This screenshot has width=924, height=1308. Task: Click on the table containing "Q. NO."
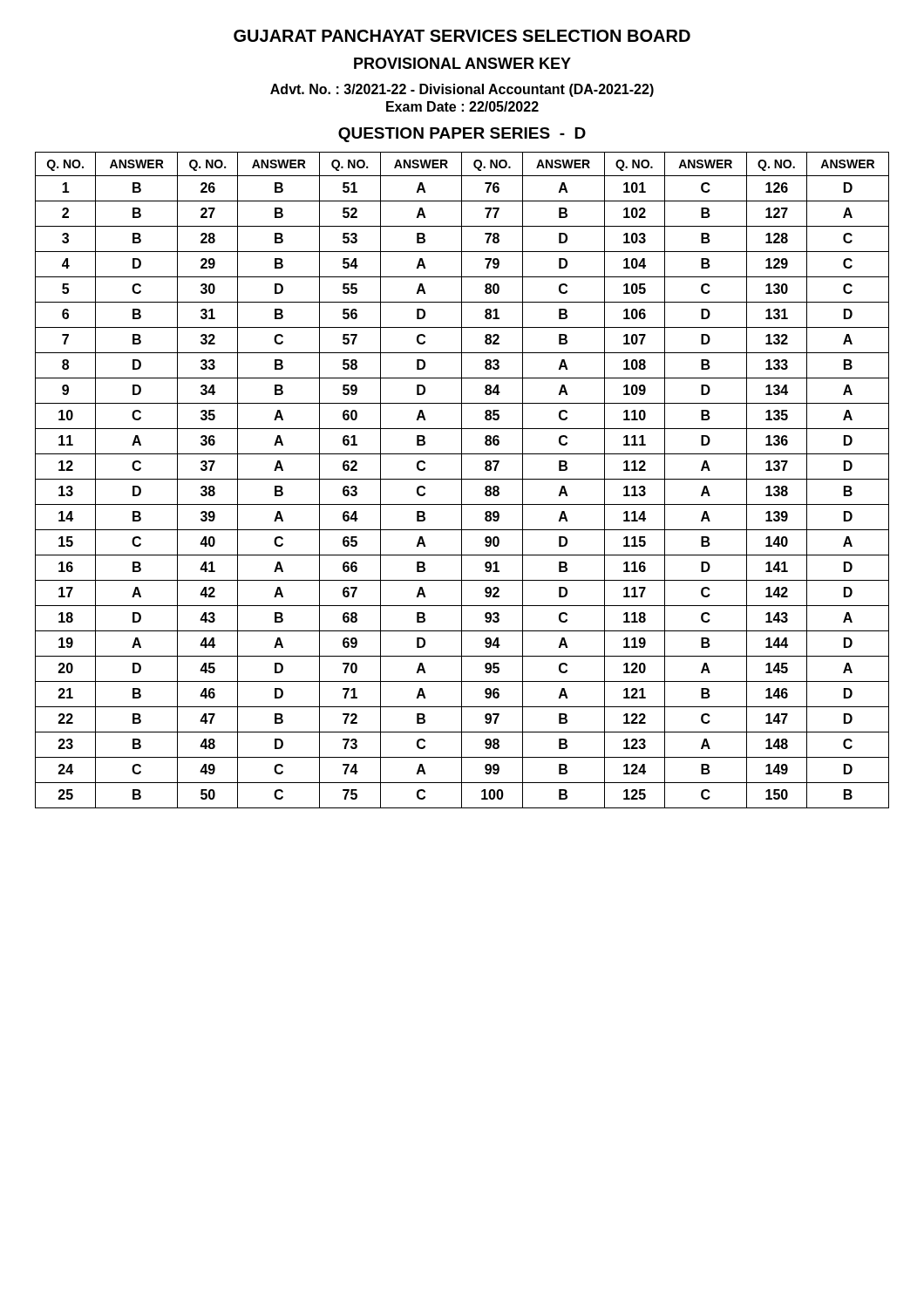[x=462, y=480]
